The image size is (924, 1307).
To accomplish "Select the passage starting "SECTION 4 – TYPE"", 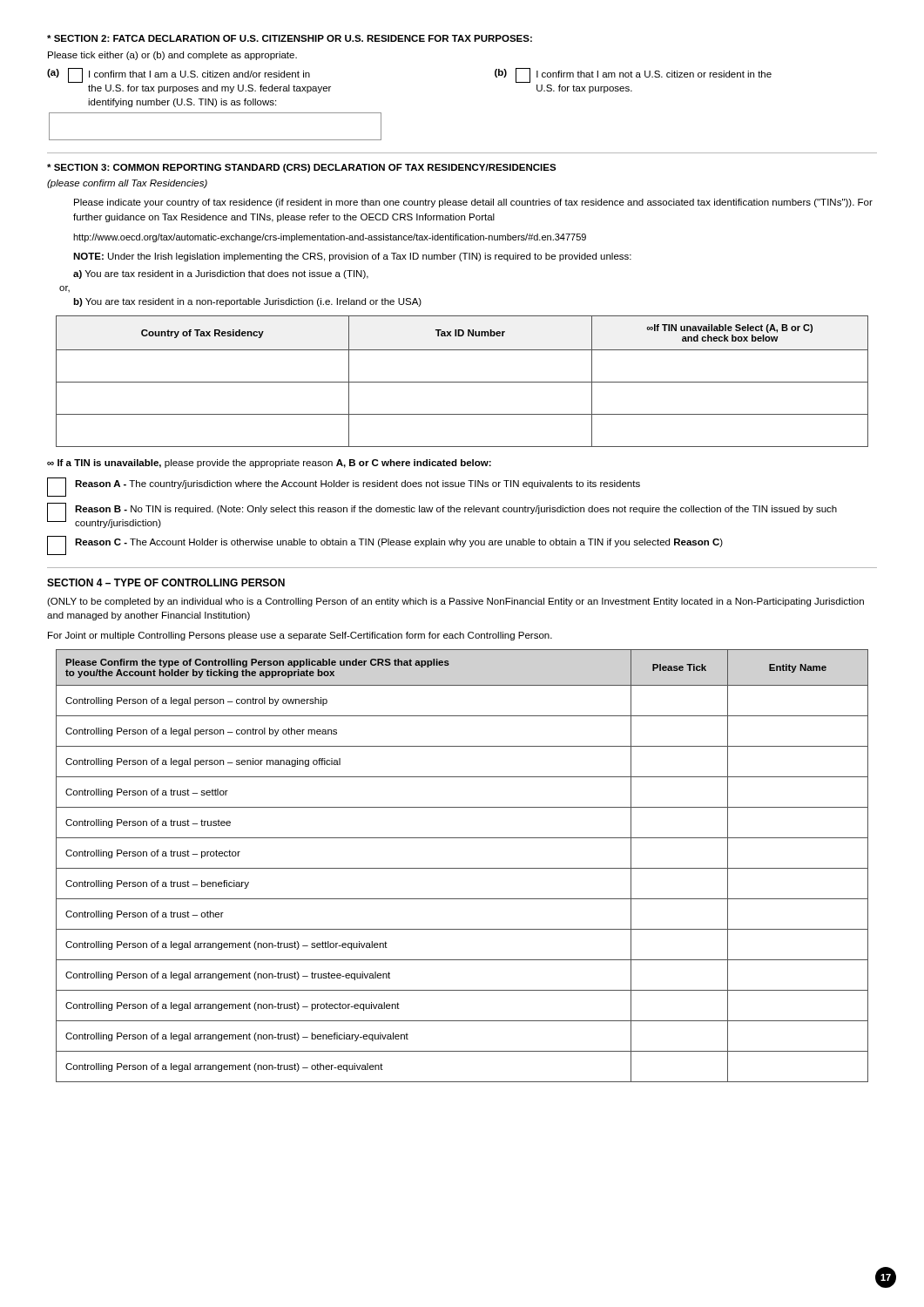I will (x=166, y=583).
